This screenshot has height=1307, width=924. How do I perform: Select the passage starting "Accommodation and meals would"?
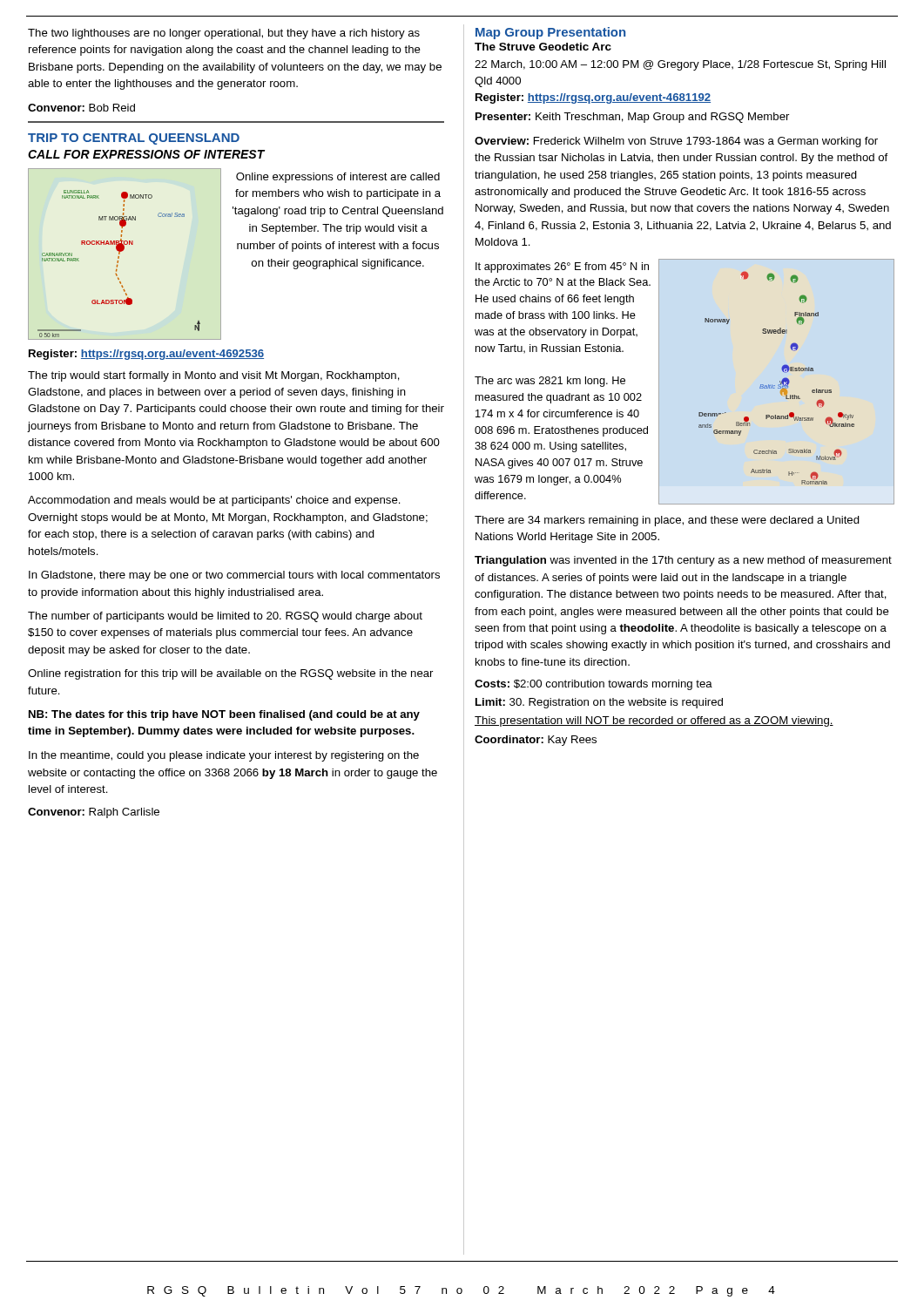(x=228, y=525)
